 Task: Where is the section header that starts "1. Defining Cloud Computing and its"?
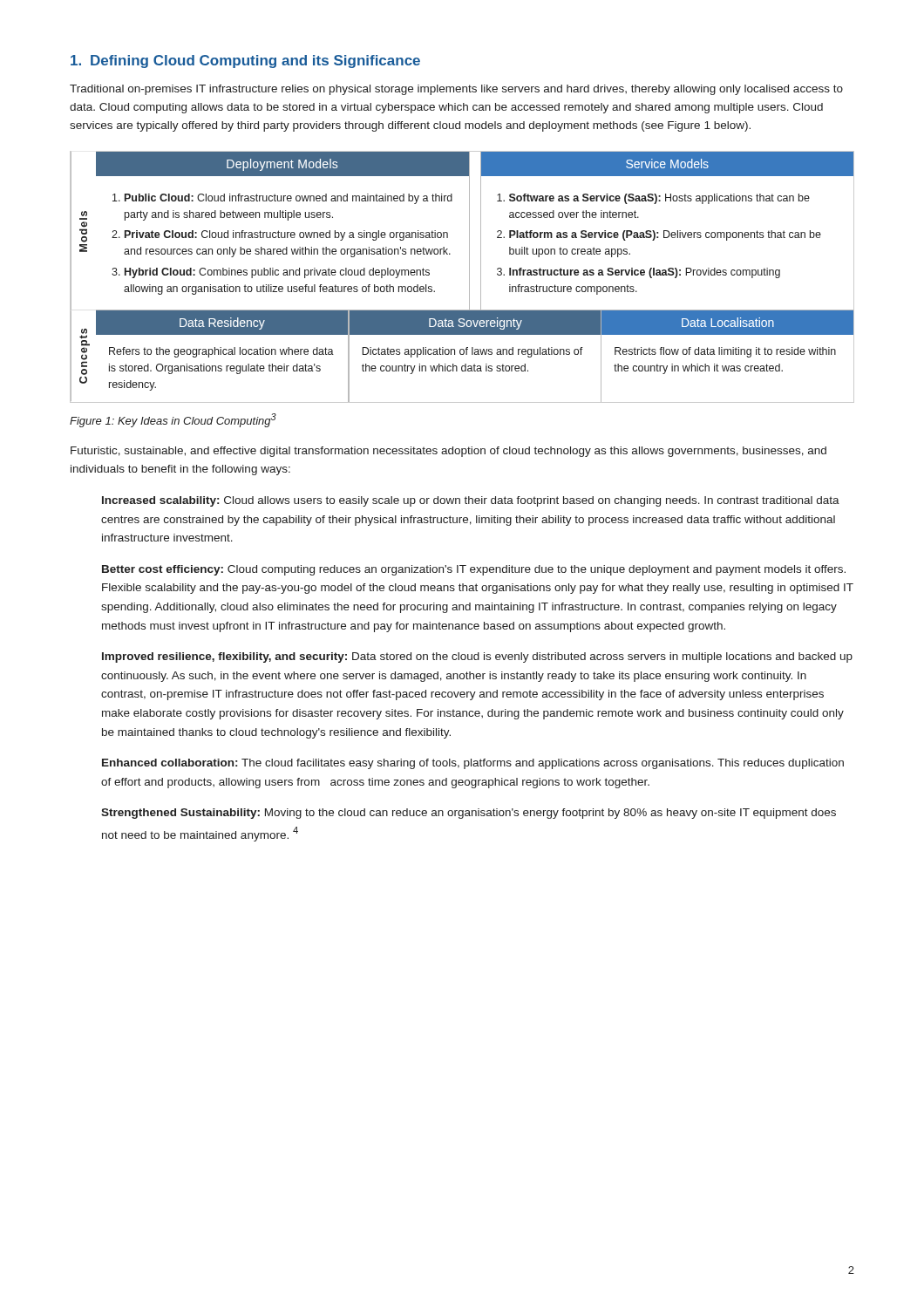tap(245, 61)
